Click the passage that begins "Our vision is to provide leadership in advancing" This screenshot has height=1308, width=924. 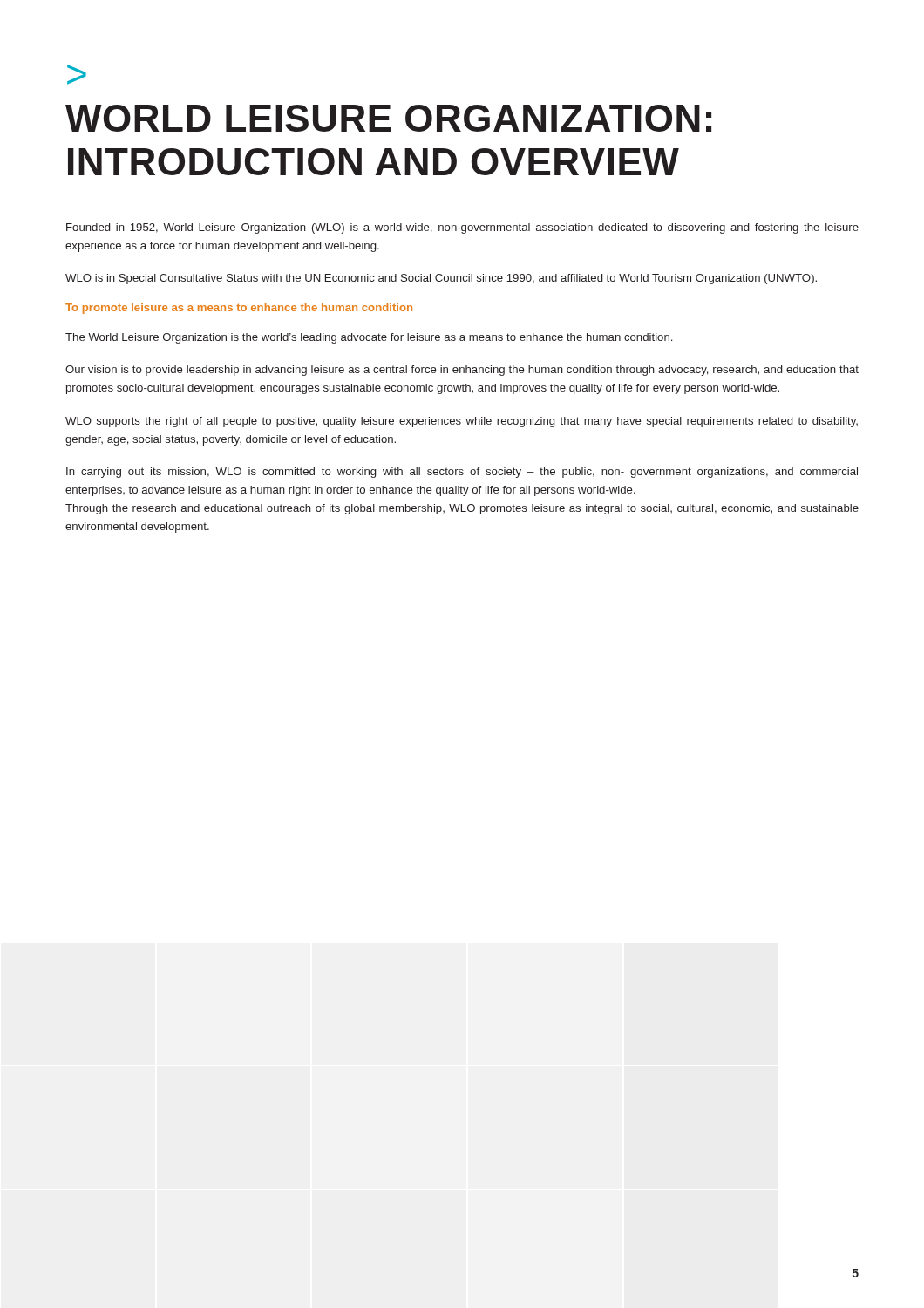pyautogui.click(x=462, y=379)
